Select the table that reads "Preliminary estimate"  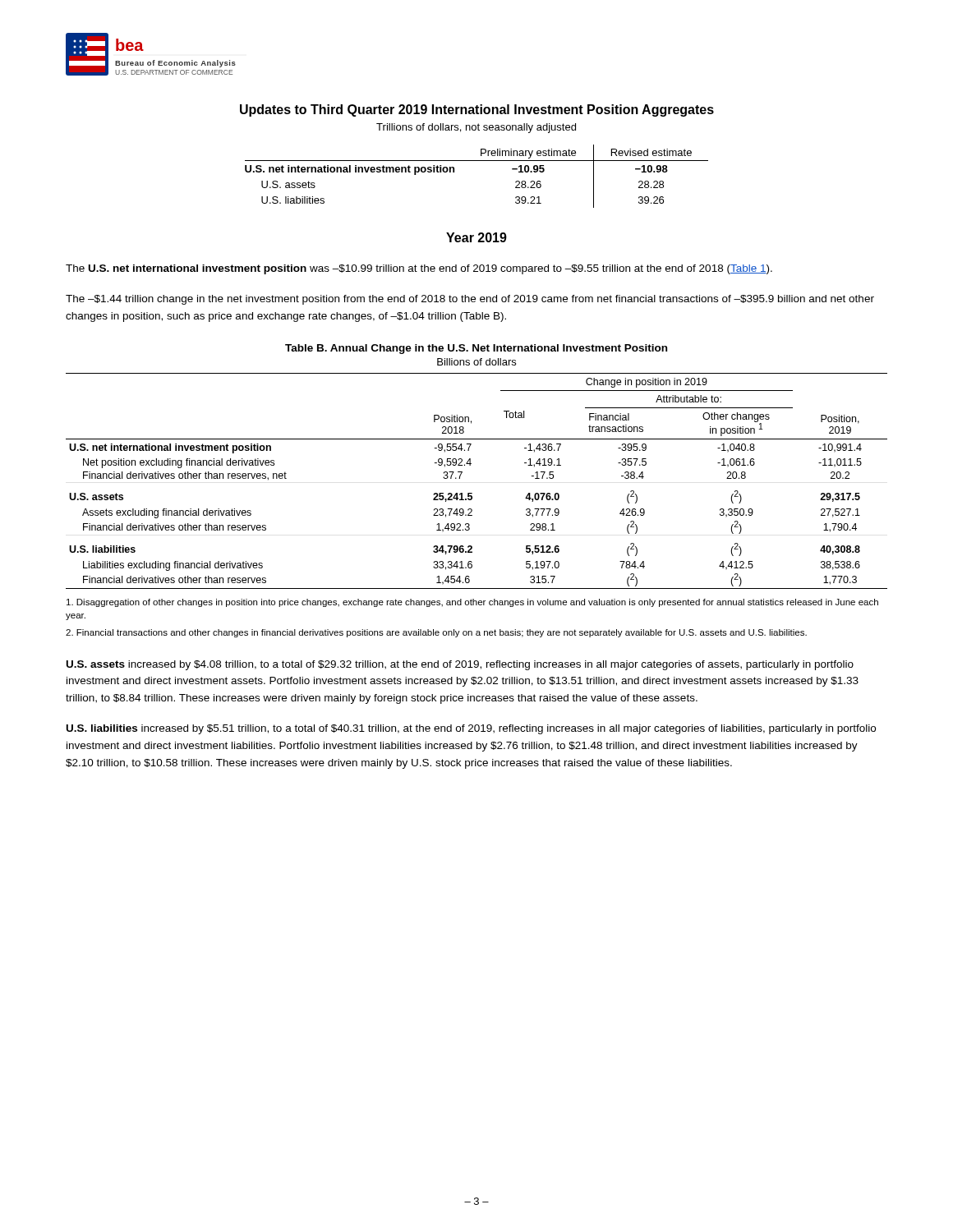coord(476,176)
